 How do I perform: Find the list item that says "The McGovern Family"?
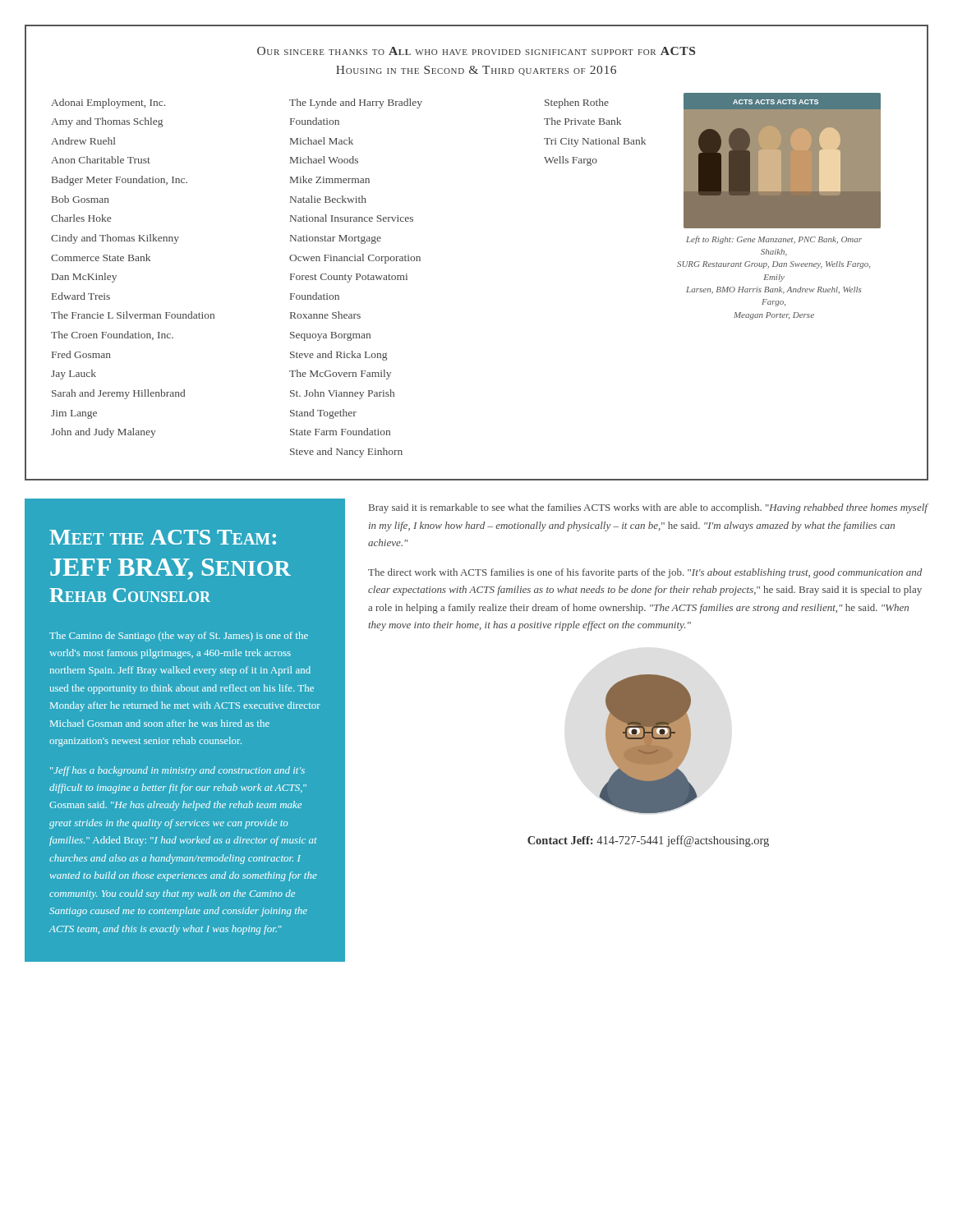coord(340,374)
